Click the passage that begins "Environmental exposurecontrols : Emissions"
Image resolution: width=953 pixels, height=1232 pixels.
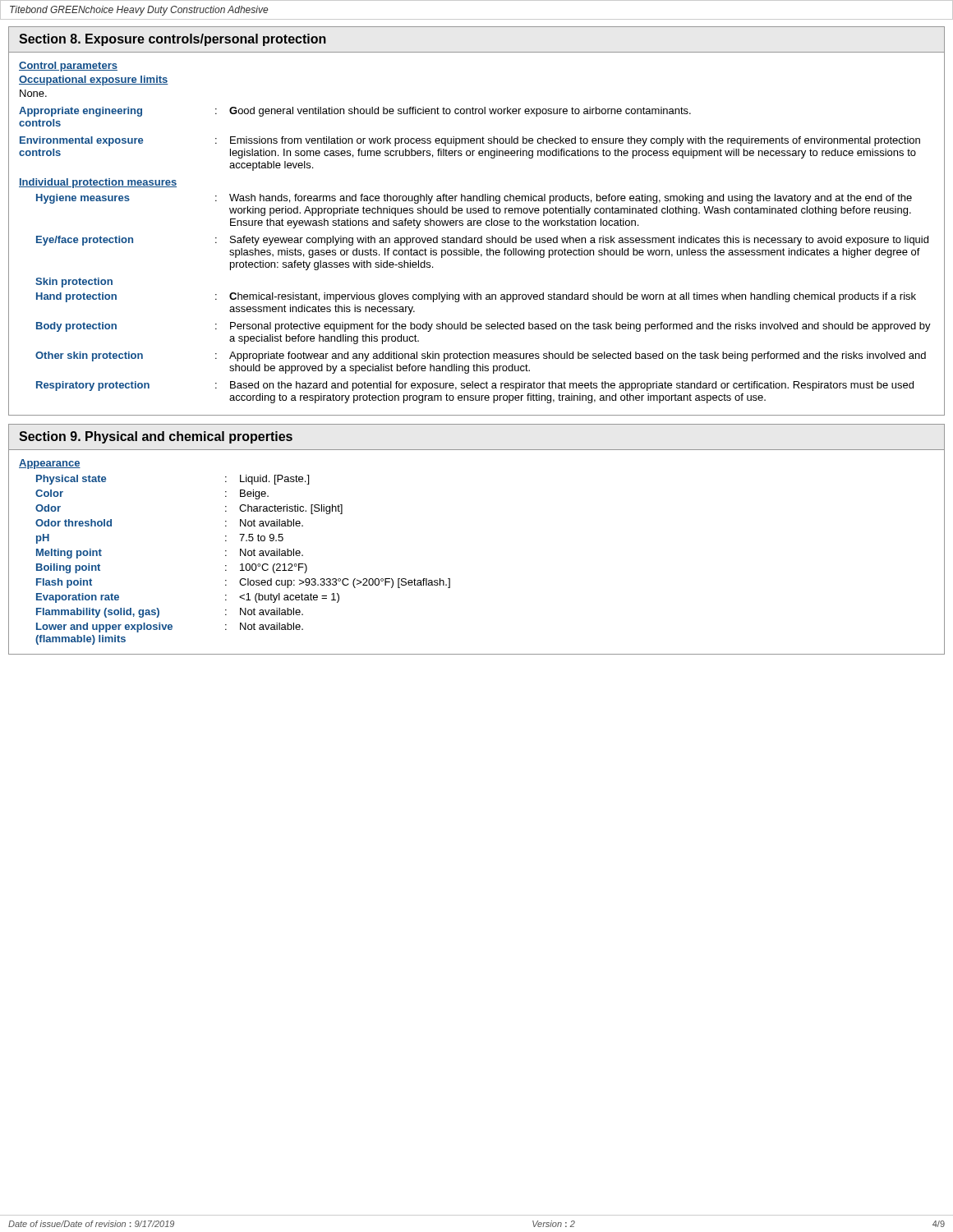point(476,152)
